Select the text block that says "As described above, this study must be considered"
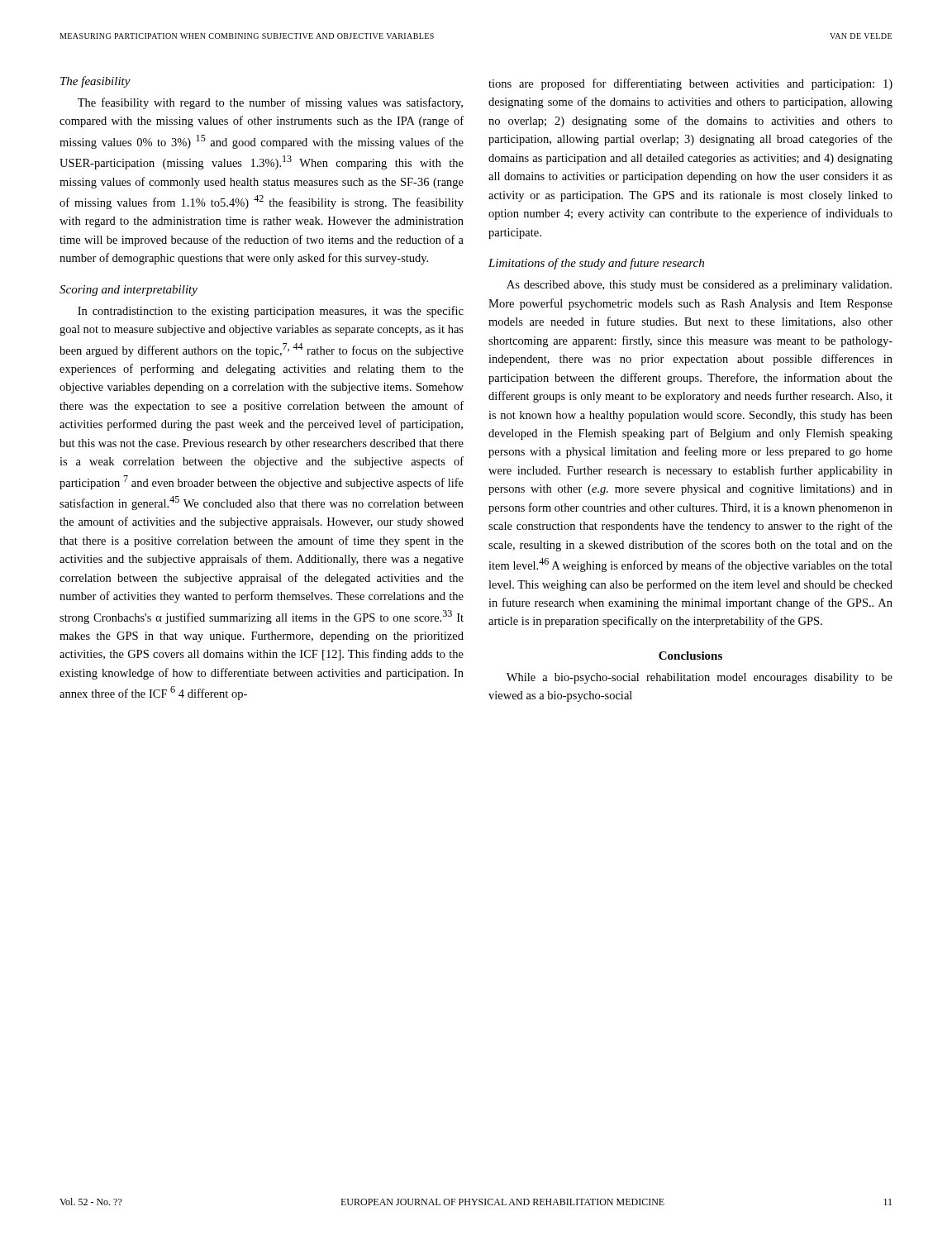Viewport: 952px width, 1240px height. coord(690,453)
